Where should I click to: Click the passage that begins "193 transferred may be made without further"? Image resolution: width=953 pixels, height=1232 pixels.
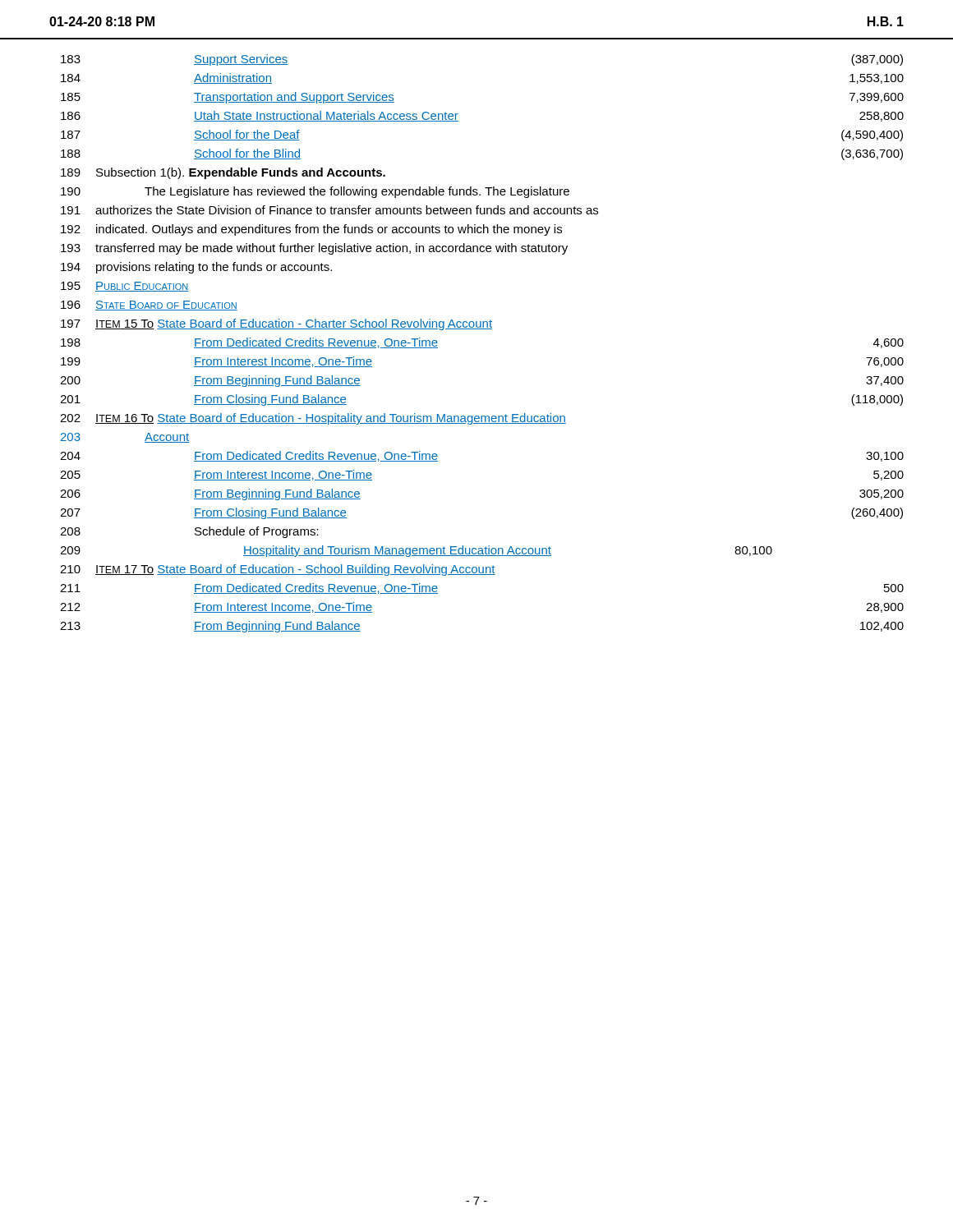(476, 248)
